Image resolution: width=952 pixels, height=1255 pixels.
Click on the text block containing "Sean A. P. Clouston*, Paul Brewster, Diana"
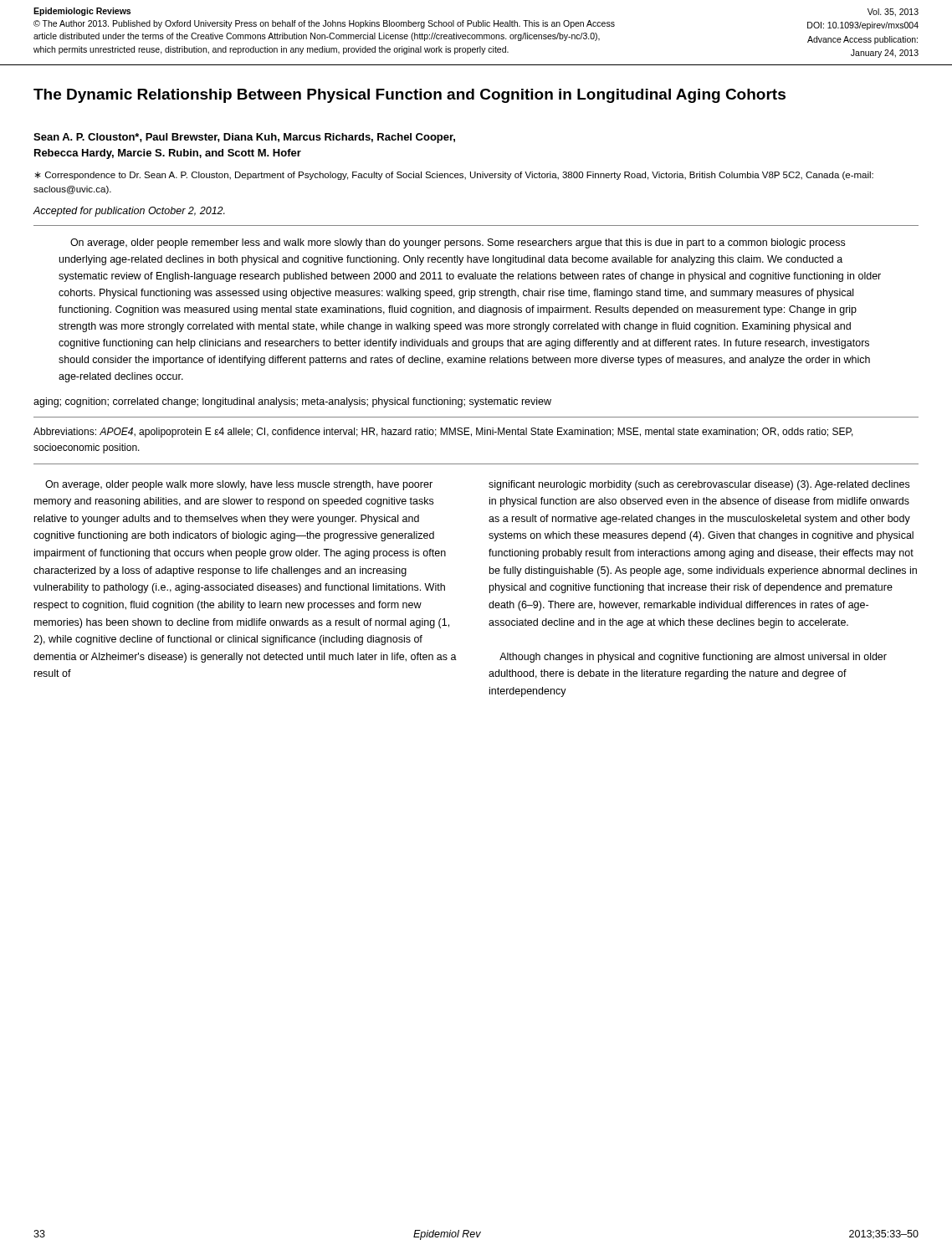[x=244, y=138]
